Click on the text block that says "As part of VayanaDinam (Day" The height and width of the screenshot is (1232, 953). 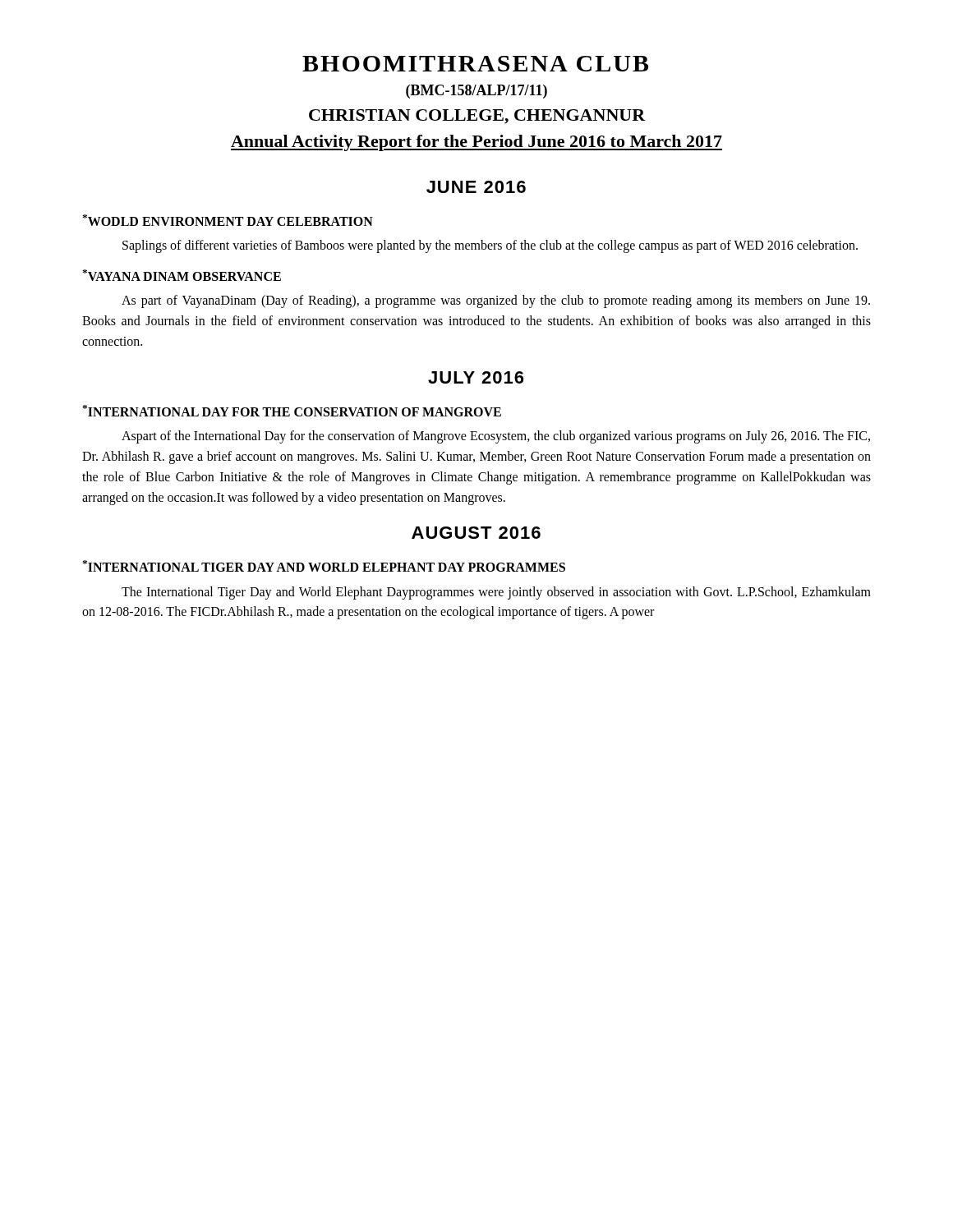pos(476,321)
